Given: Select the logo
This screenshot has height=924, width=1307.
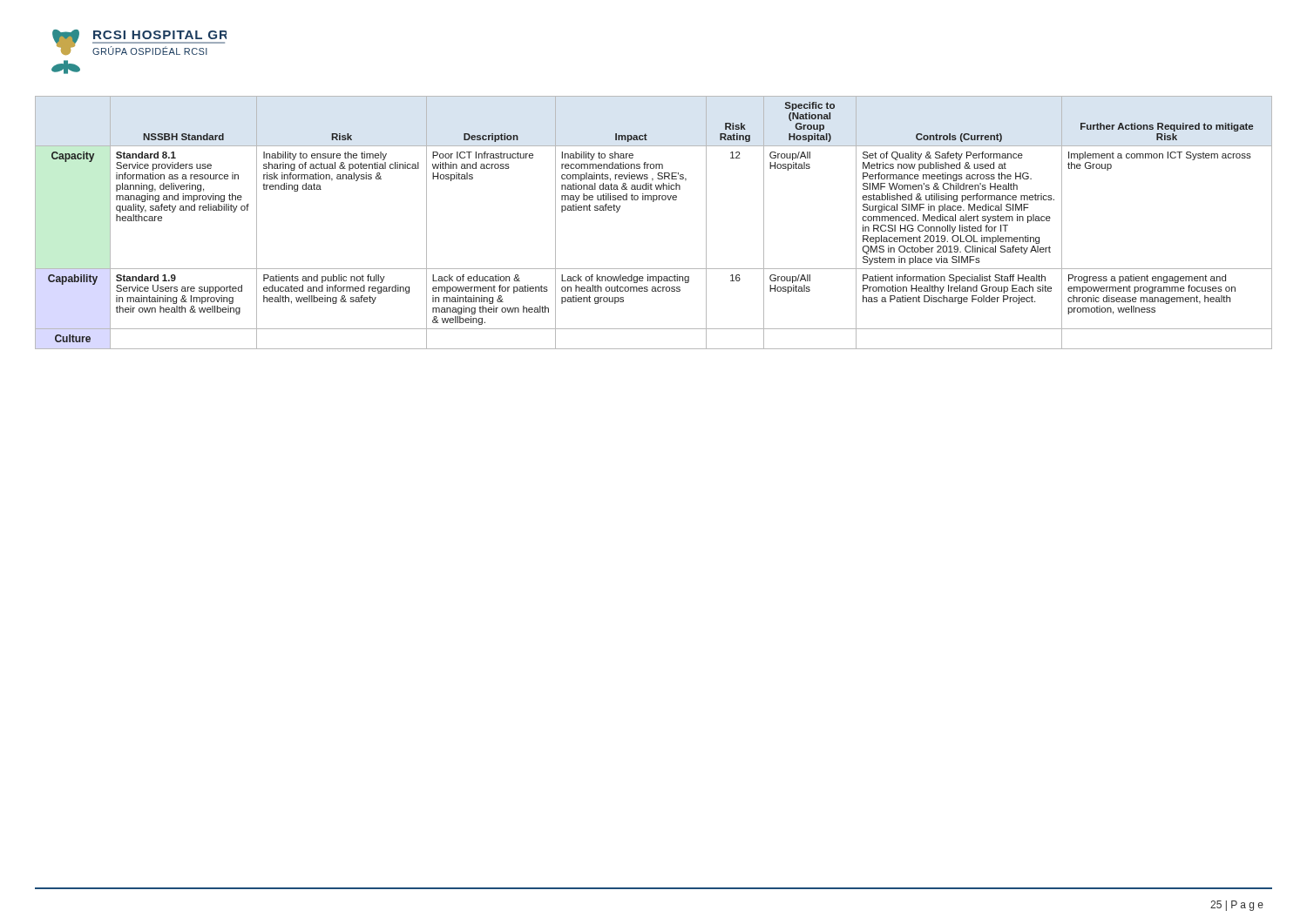Looking at the screenshot, I should 131,49.
